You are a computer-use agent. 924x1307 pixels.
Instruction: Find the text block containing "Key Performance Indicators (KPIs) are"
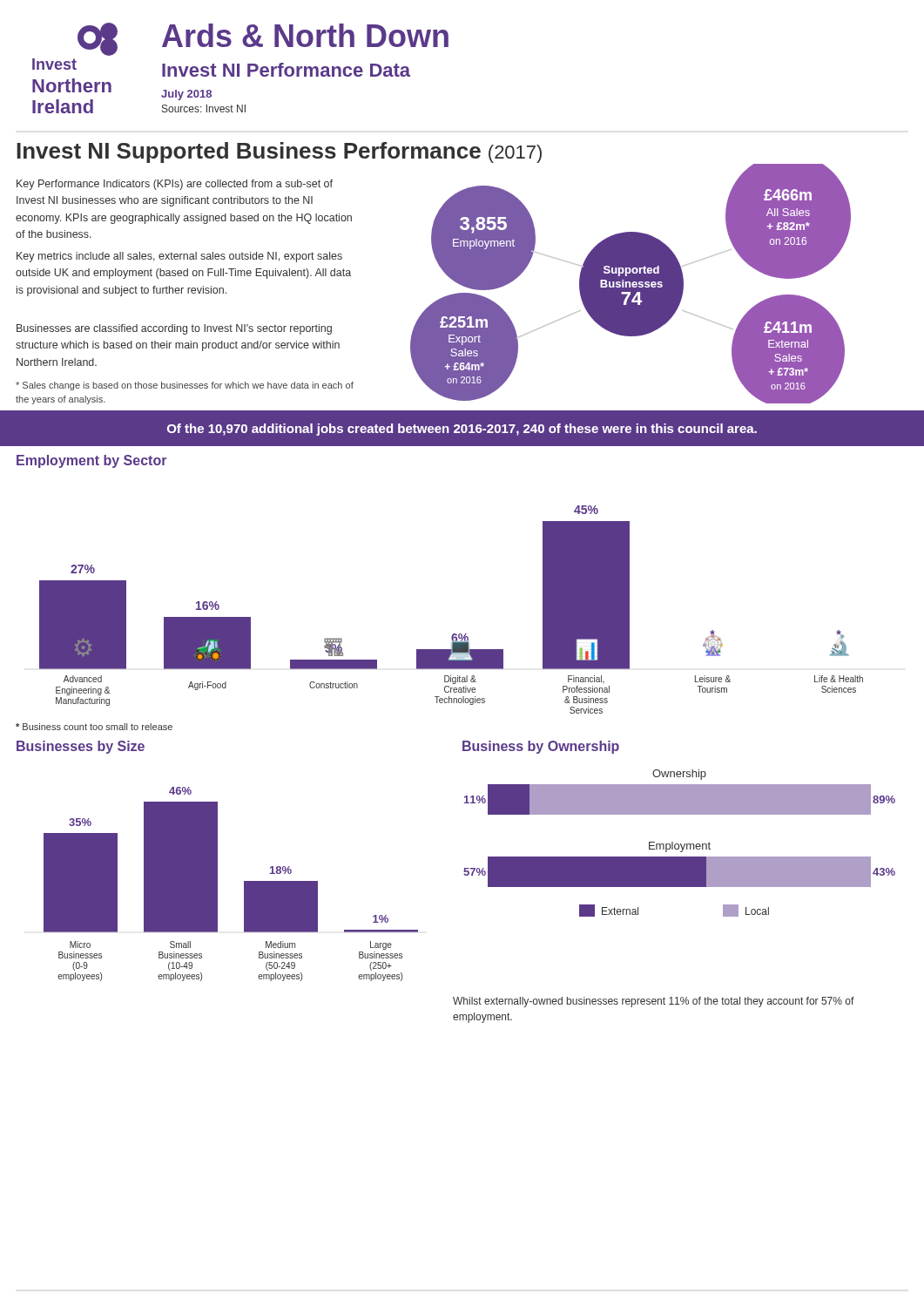(184, 209)
